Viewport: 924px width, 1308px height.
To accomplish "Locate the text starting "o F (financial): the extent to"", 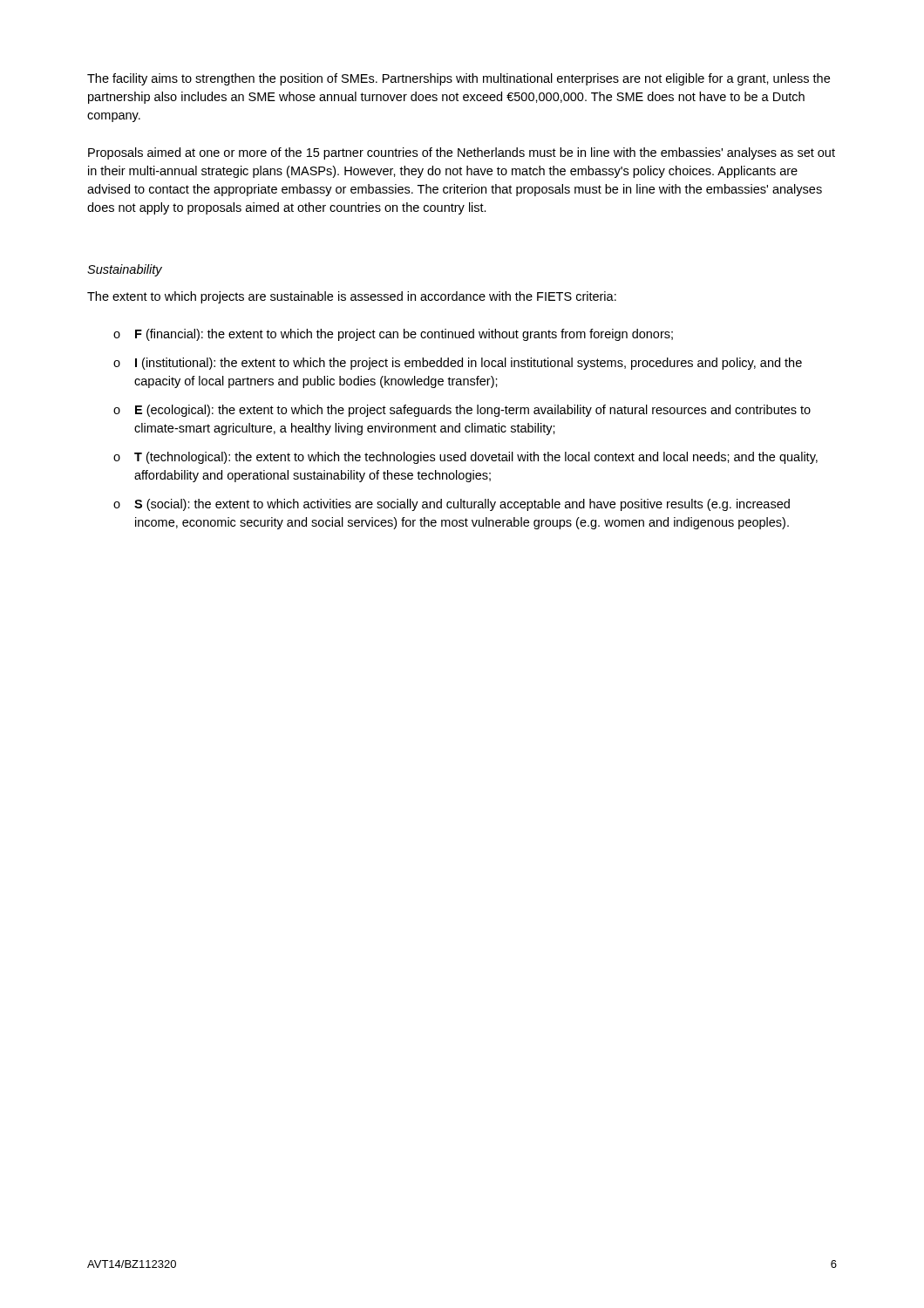I will (475, 335).
